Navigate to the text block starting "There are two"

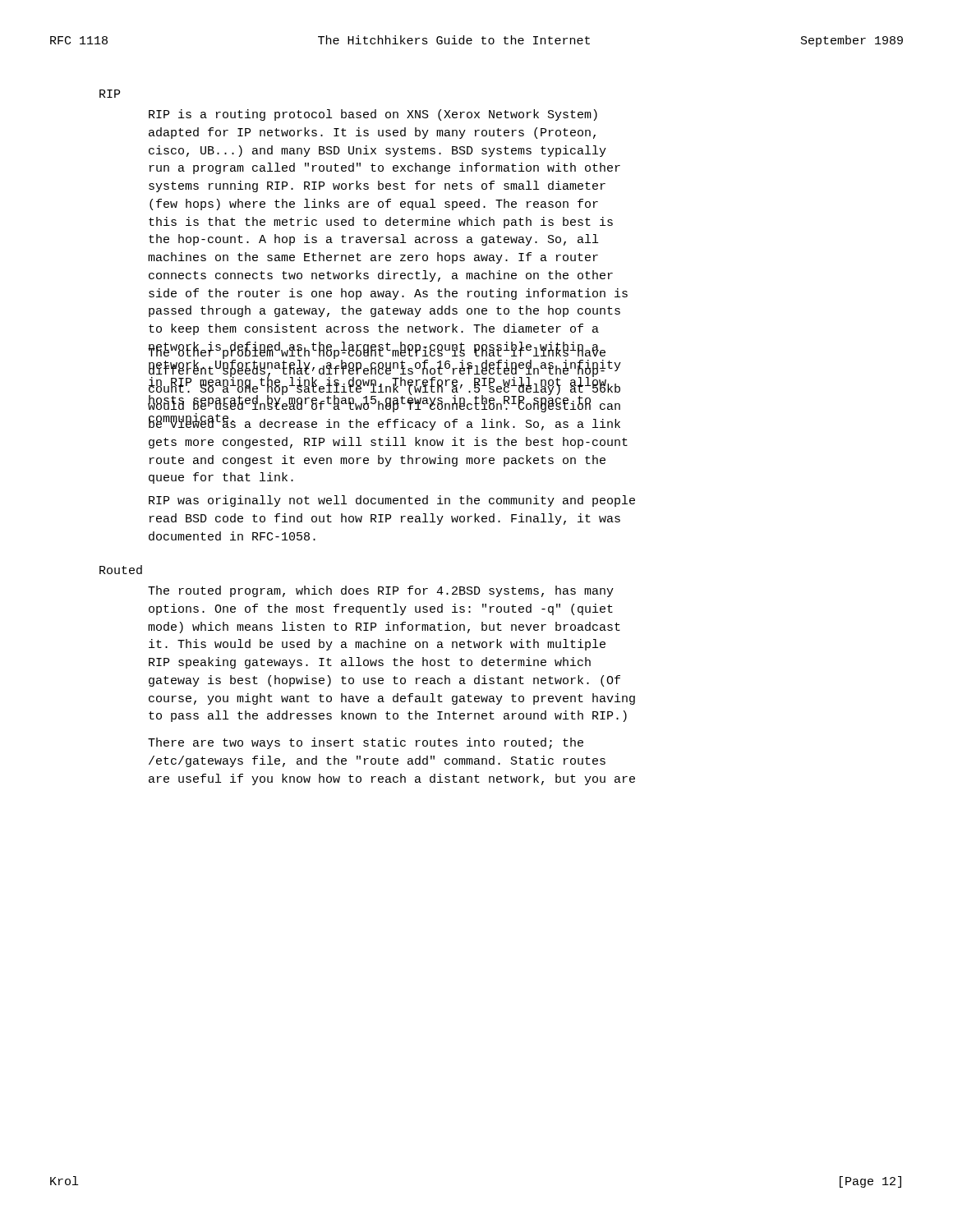(x=392, y=762)
